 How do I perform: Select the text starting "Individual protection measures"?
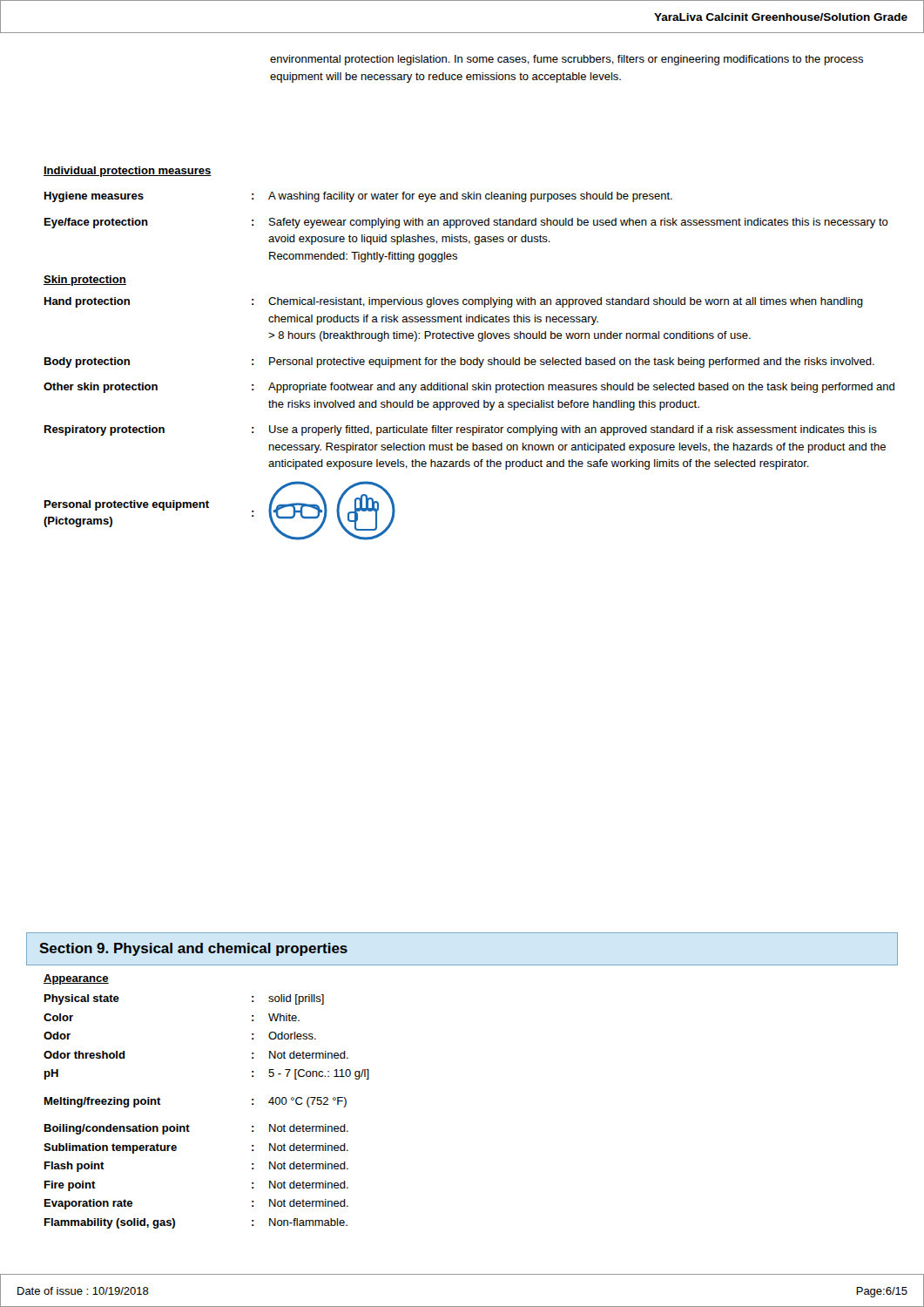pyautogui.click(x=127, y=170)
